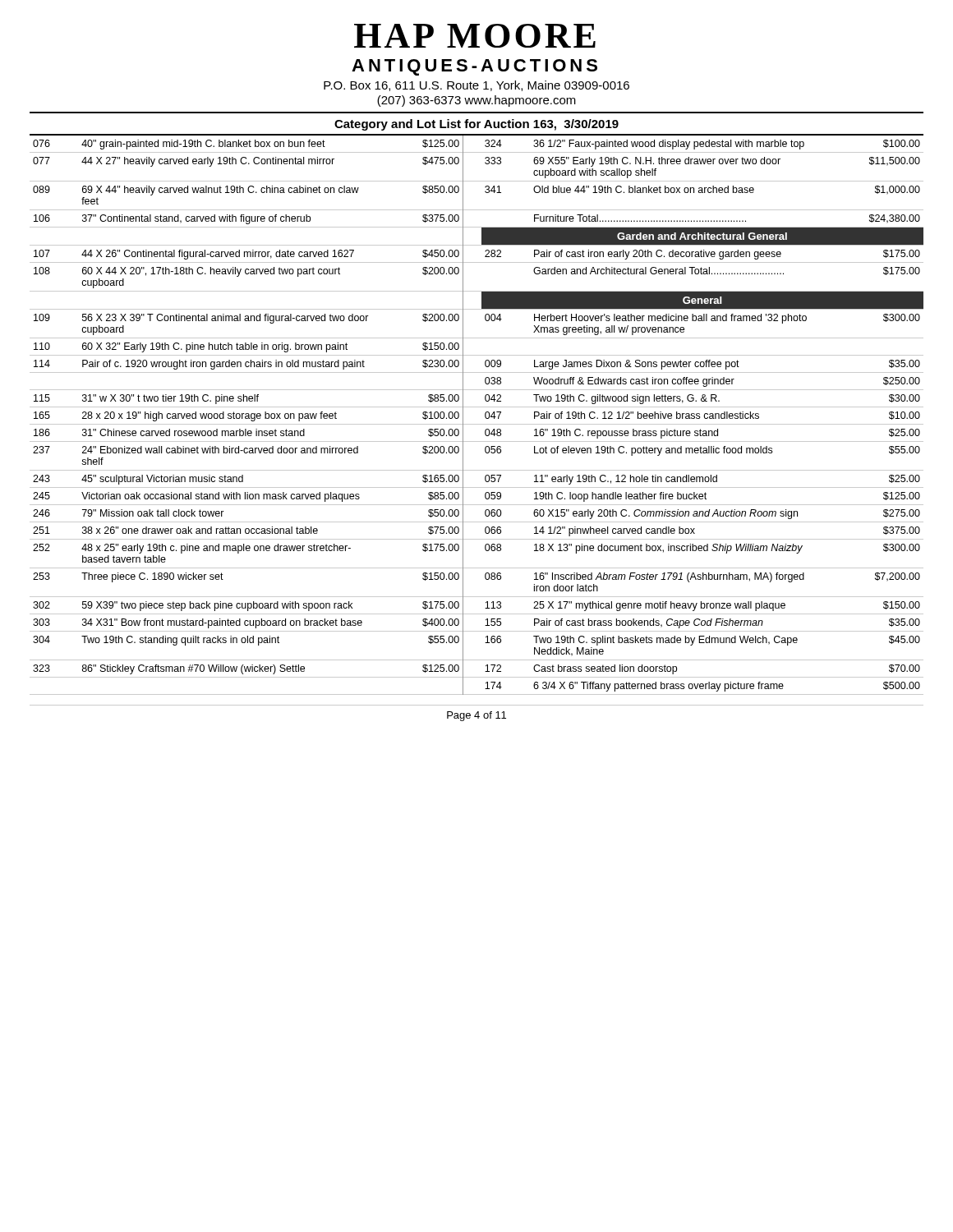Navigate to the region starting "Category and Lot List"
The width and height of the screenshot is (953, 1232).
[476, 124]
